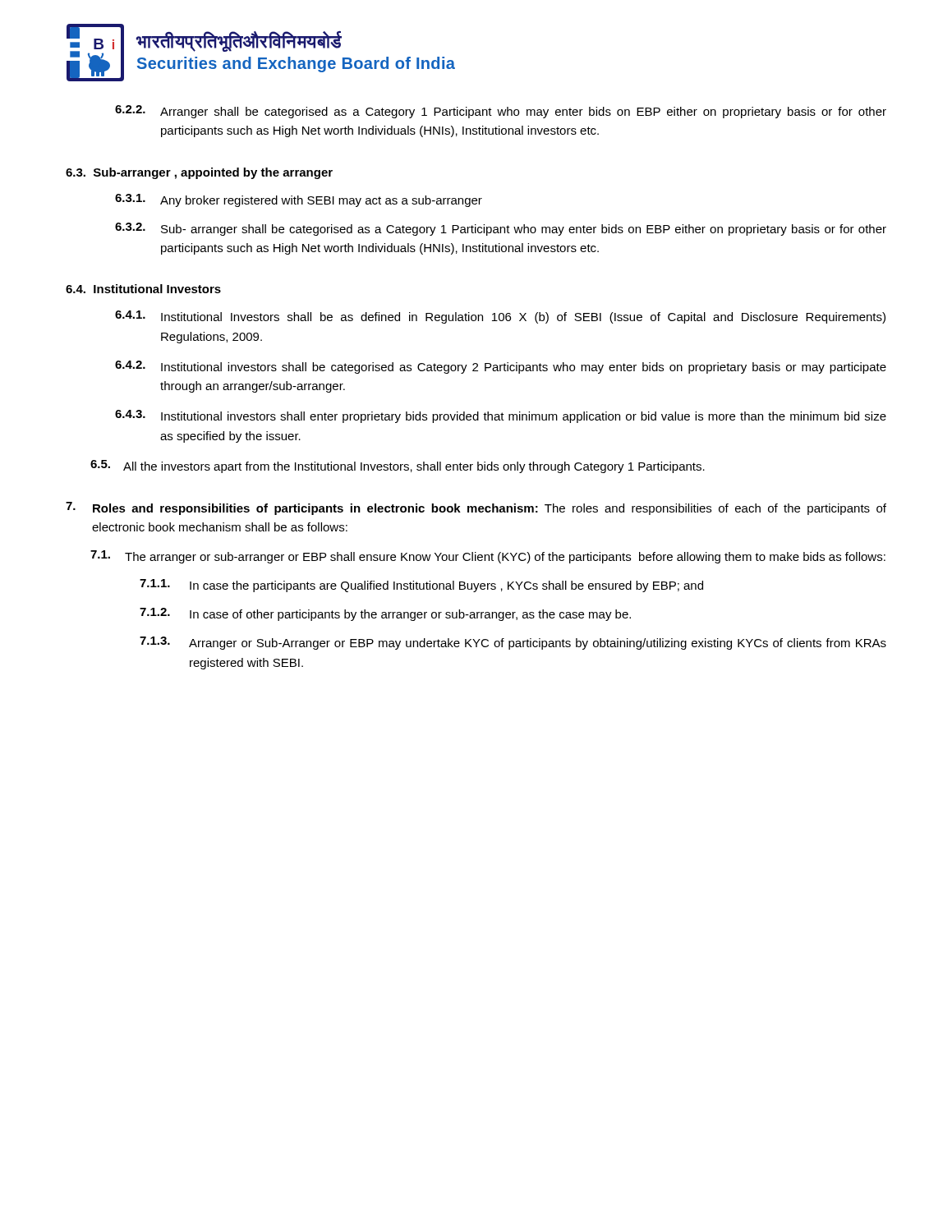
Task: Point to the element starting "6.3.1. Any broker registered with SEBI may"
Action: coord(299,200)
